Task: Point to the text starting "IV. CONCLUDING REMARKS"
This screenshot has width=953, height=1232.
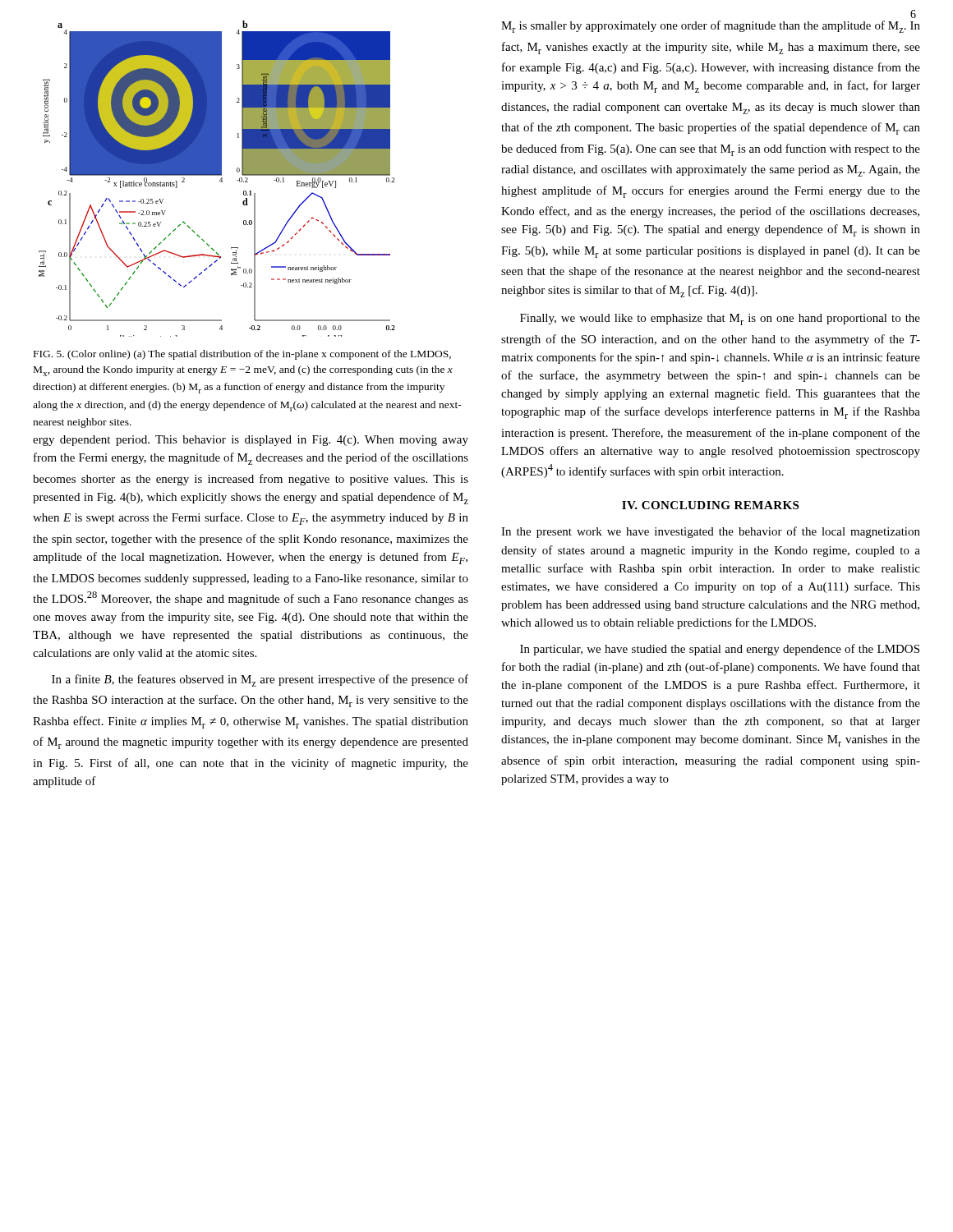Action: [711, 505]
